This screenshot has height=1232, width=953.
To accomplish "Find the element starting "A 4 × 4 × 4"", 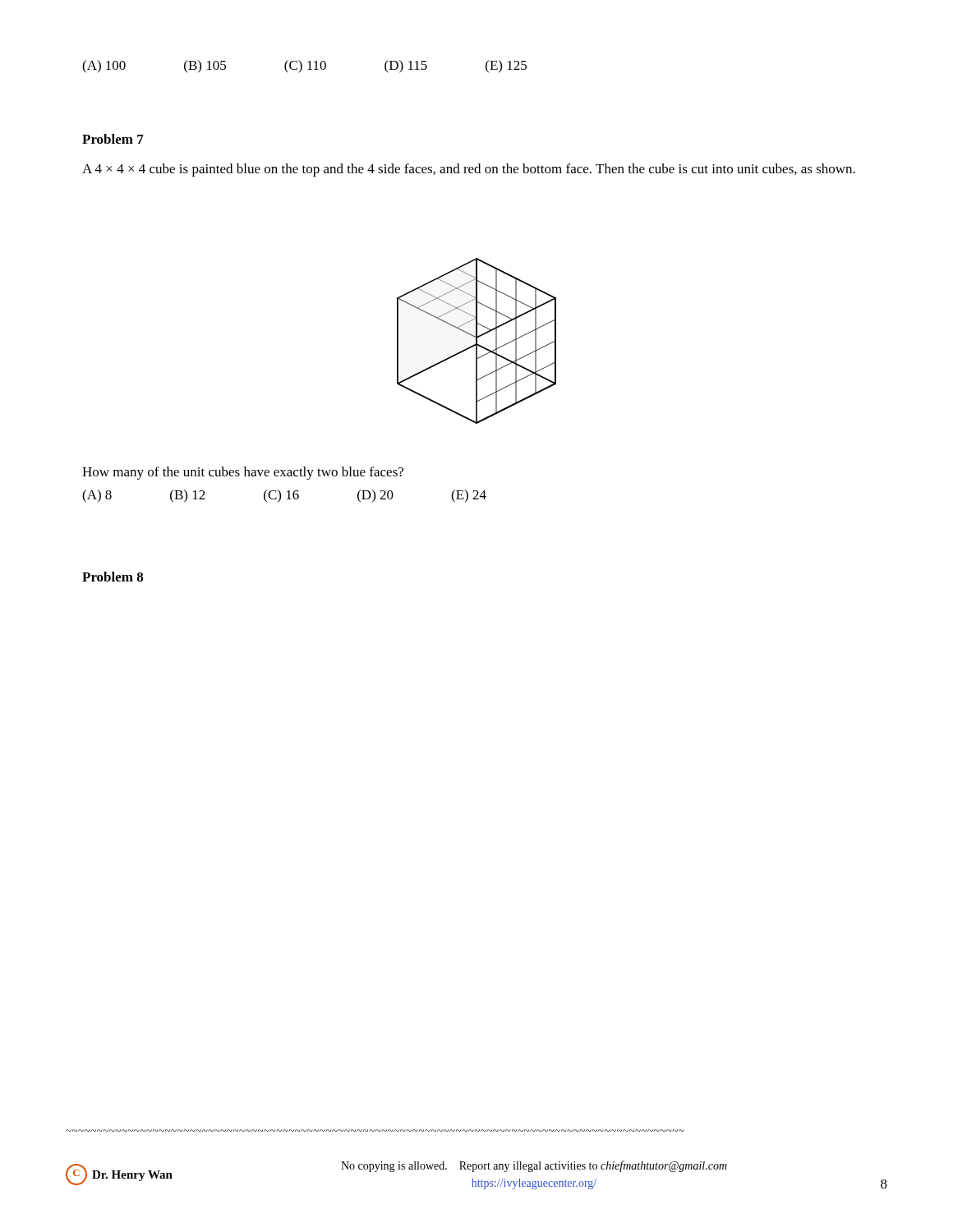I will point(469,169).
